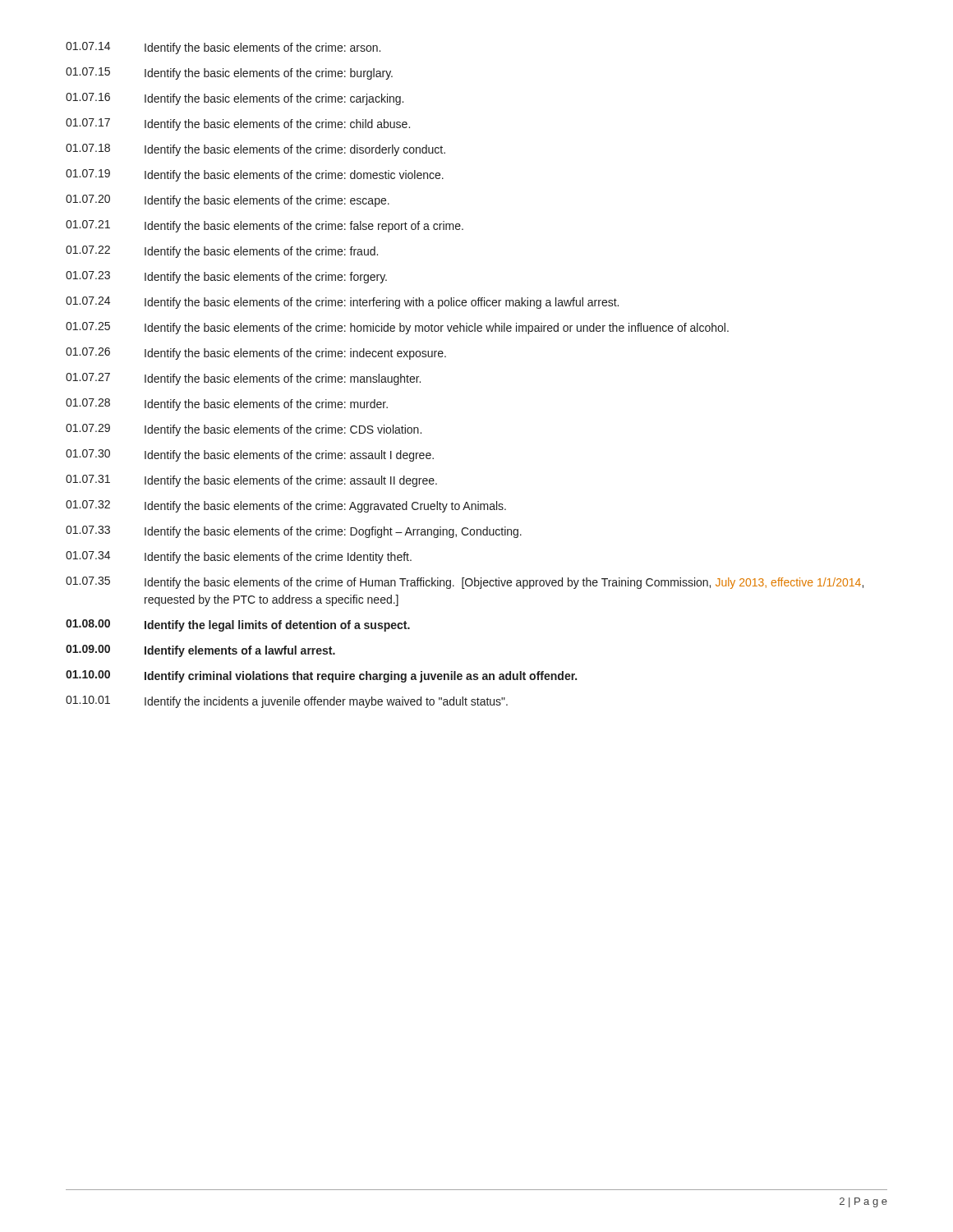Locate the block of text that opens with "01.07.22 Identify the basic elements"
Screen dimensions: 1232x953
pyautogui.click(x=222, y=252)
